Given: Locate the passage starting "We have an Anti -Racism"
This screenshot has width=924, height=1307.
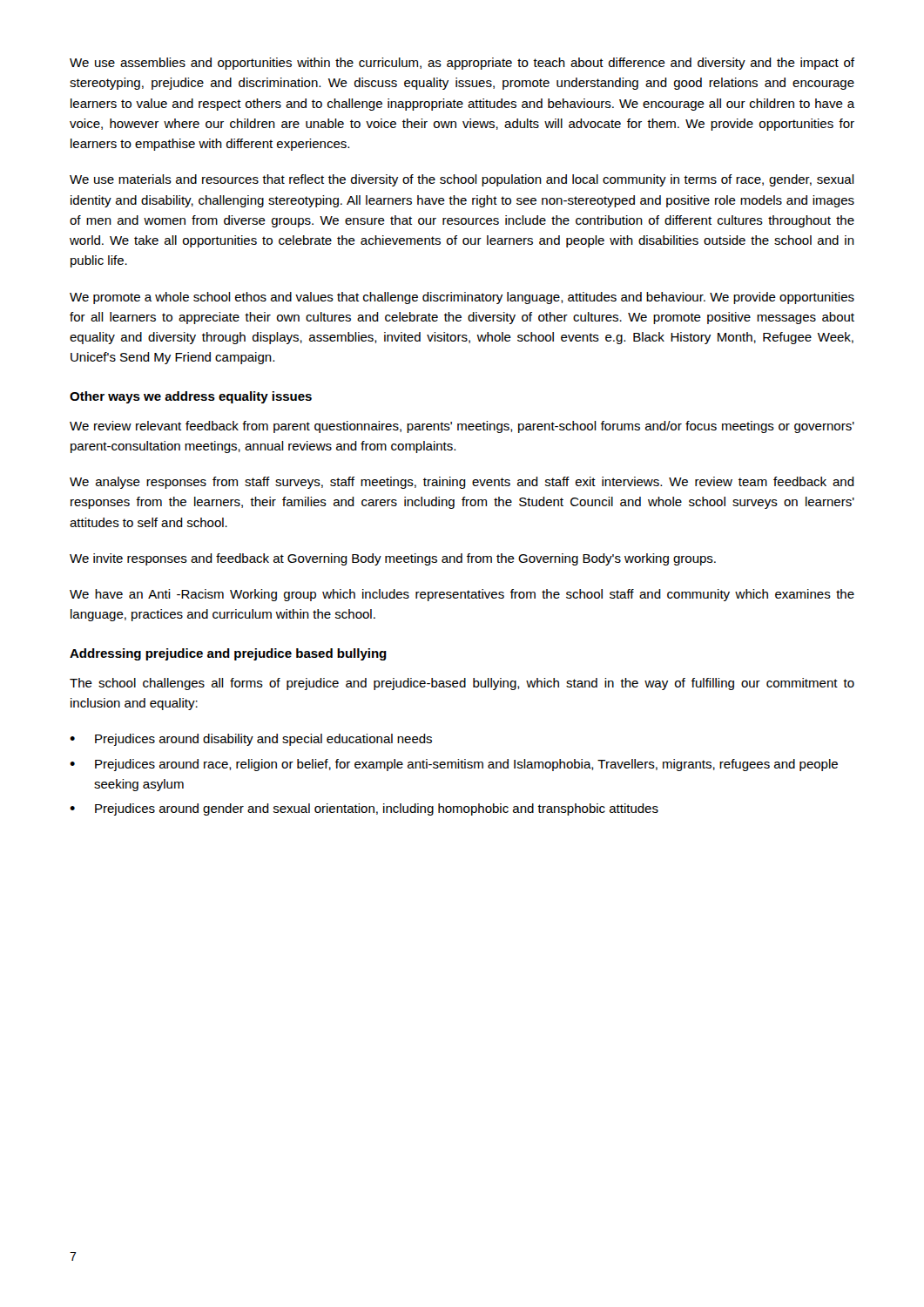Looking at the screenshot, I should coord(462,604).
